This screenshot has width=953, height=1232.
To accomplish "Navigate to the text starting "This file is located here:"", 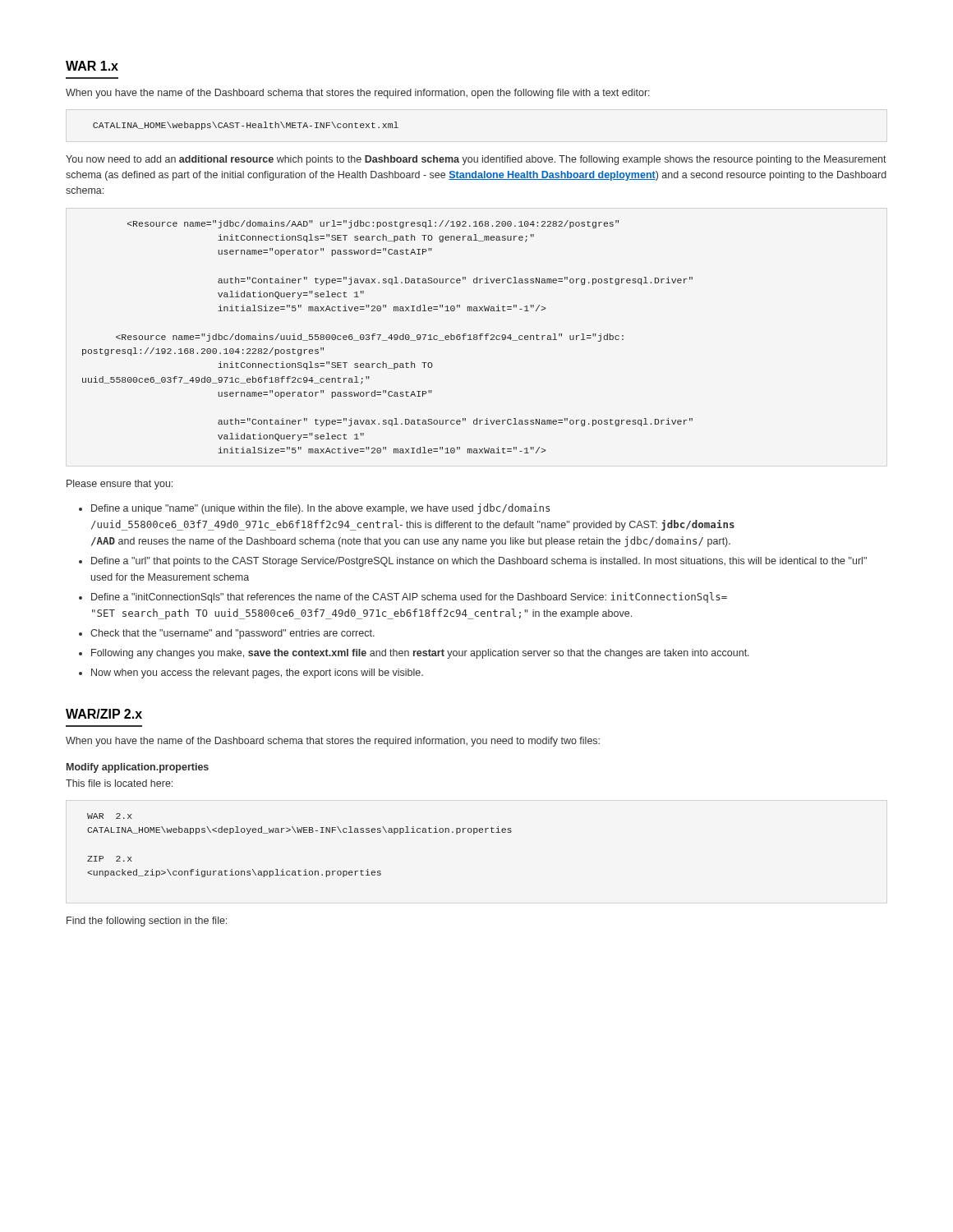I will [x=120, y=783].
